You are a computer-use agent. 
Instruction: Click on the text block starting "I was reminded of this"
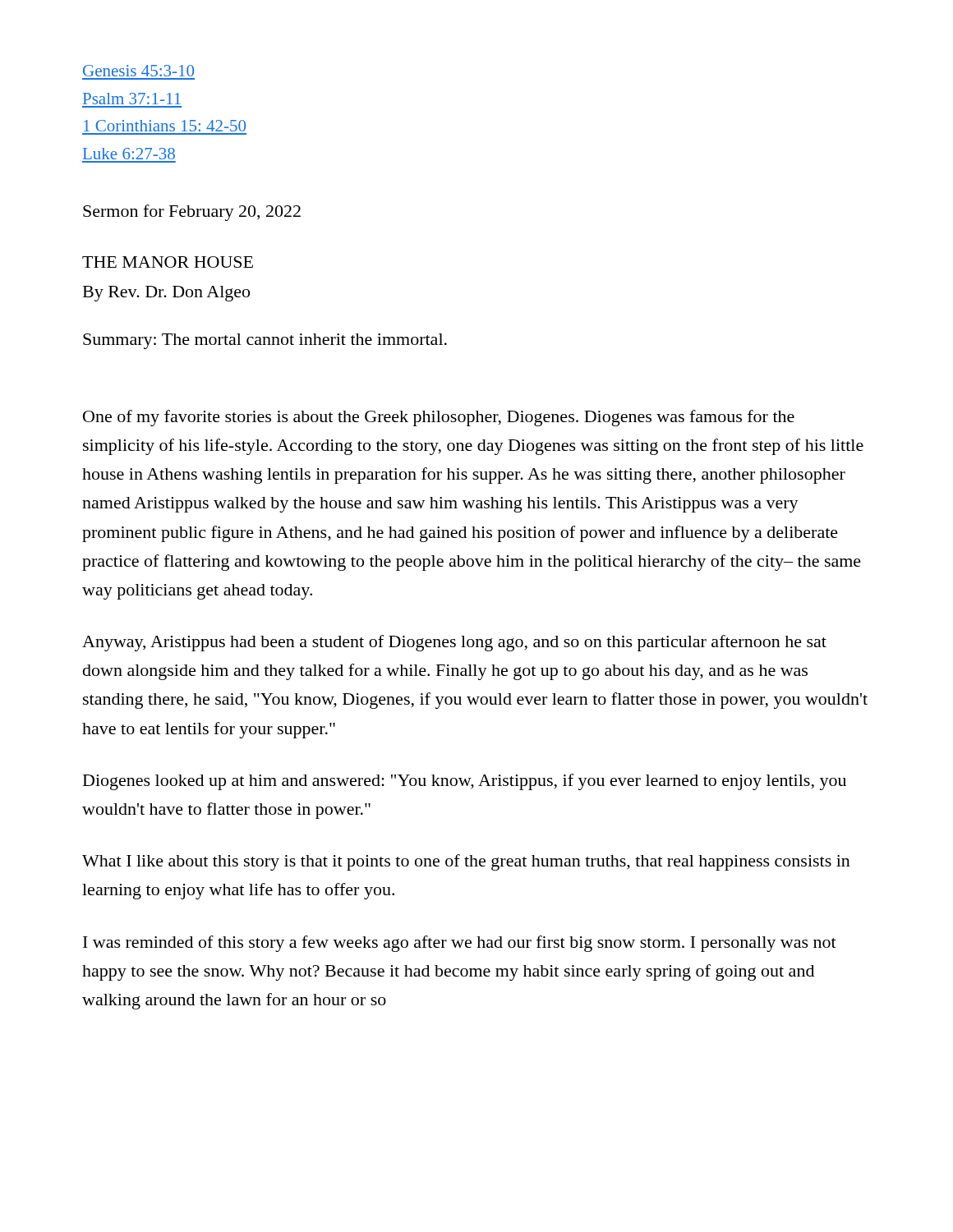[x=459, y=970]
